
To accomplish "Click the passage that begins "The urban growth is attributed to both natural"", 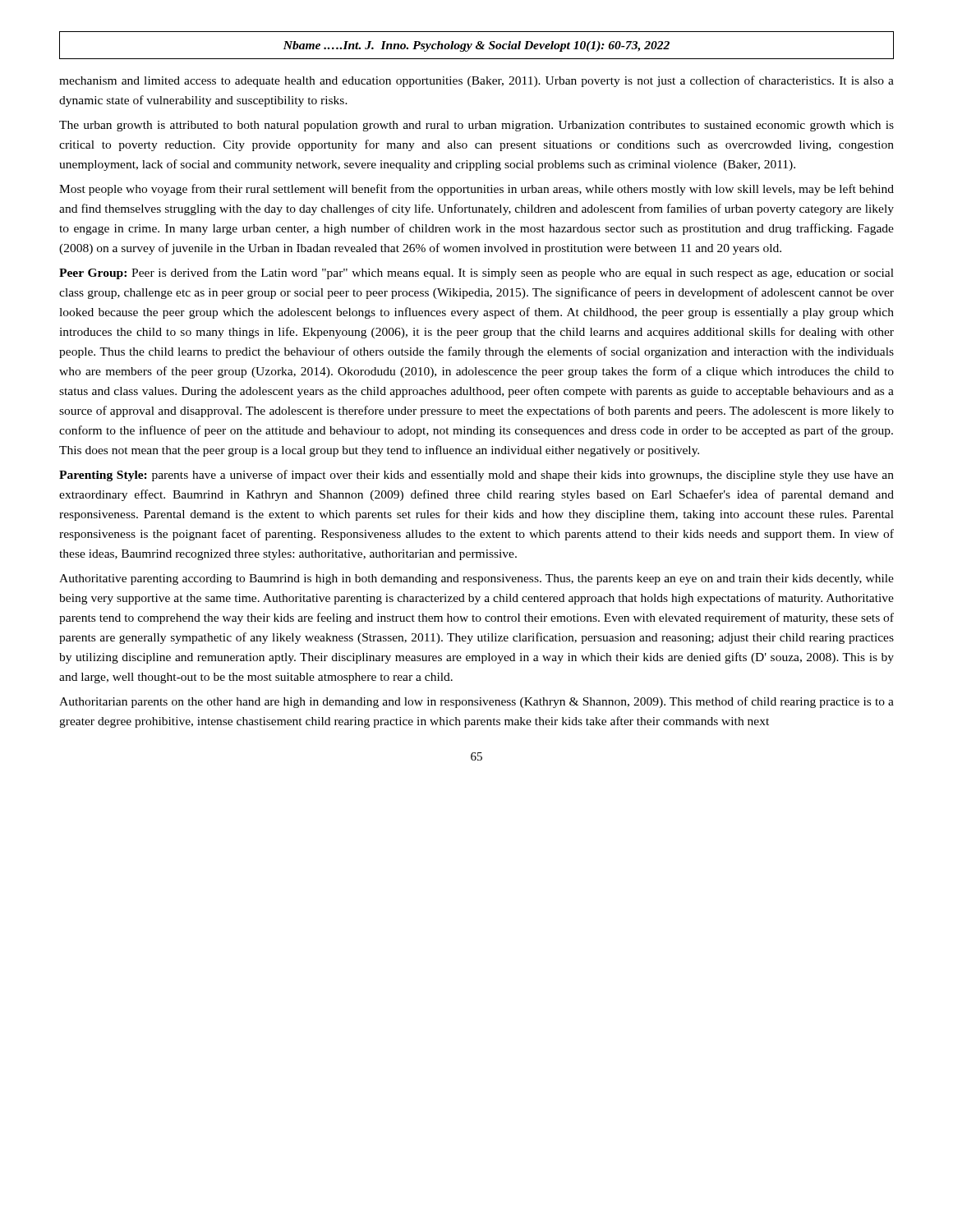I will tap(476, 144).
